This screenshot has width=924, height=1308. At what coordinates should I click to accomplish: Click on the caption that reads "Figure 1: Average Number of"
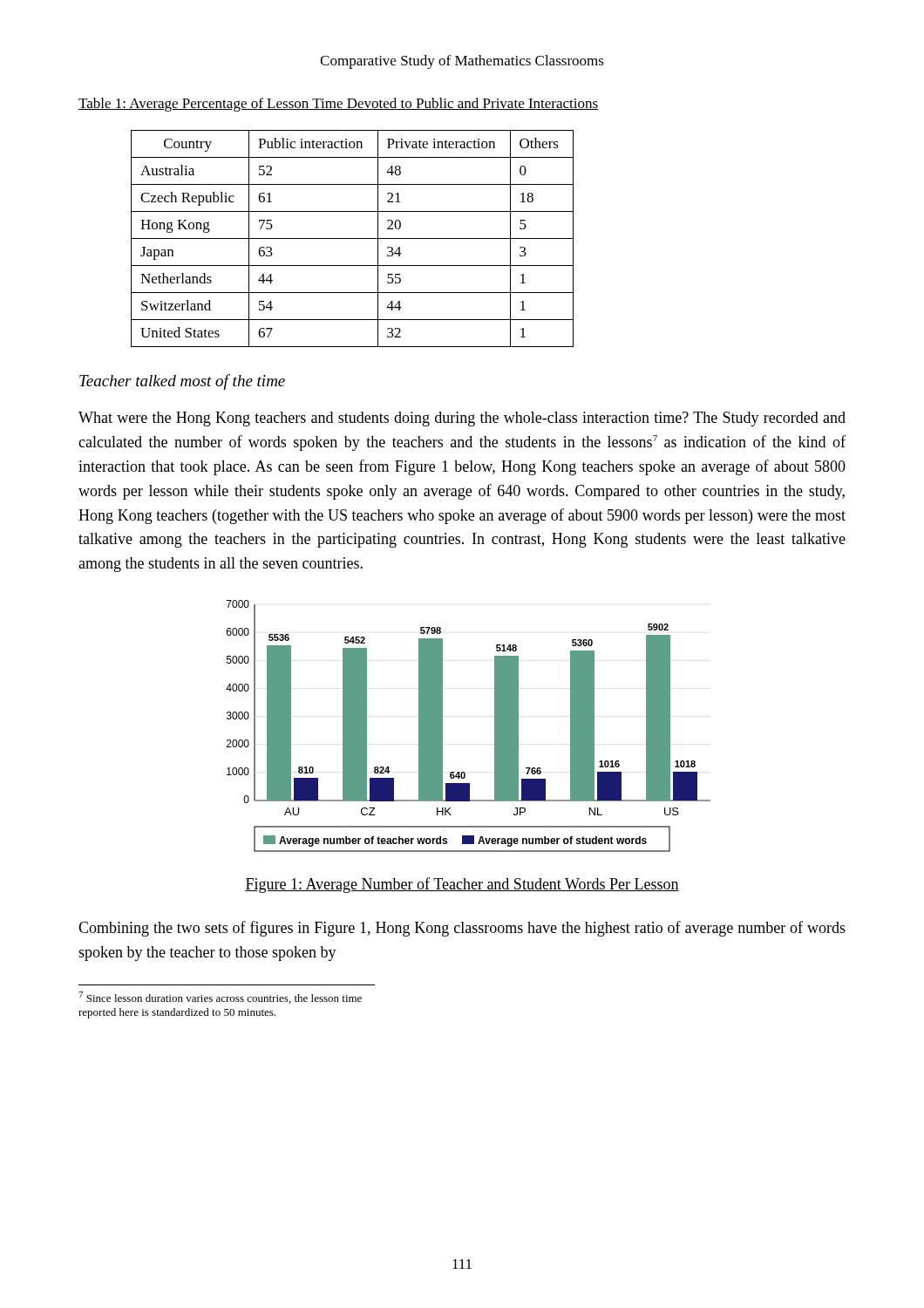tap(462, 884)
